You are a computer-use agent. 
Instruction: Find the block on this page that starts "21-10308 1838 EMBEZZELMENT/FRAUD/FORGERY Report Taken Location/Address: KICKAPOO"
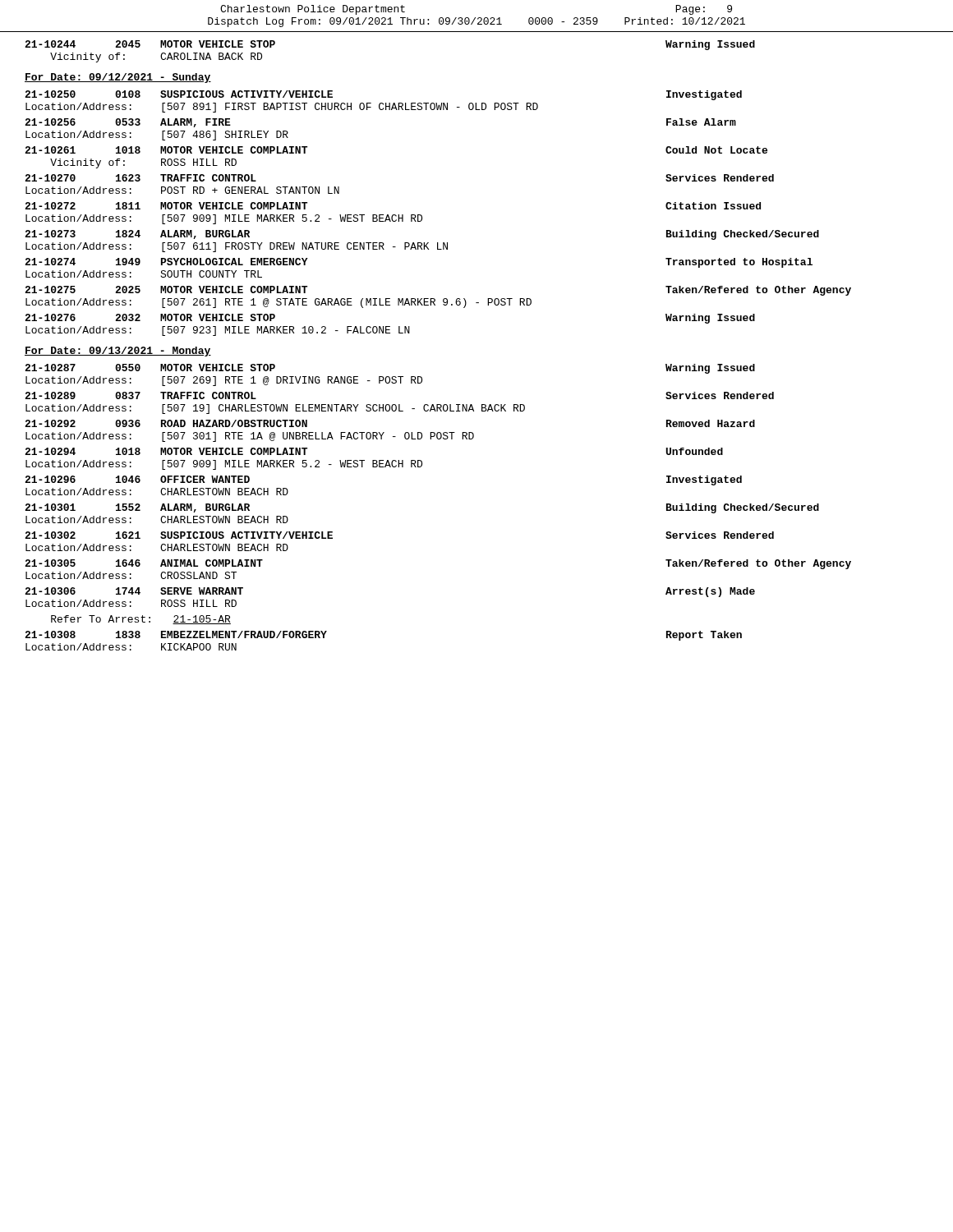click(x=47, y=635)
